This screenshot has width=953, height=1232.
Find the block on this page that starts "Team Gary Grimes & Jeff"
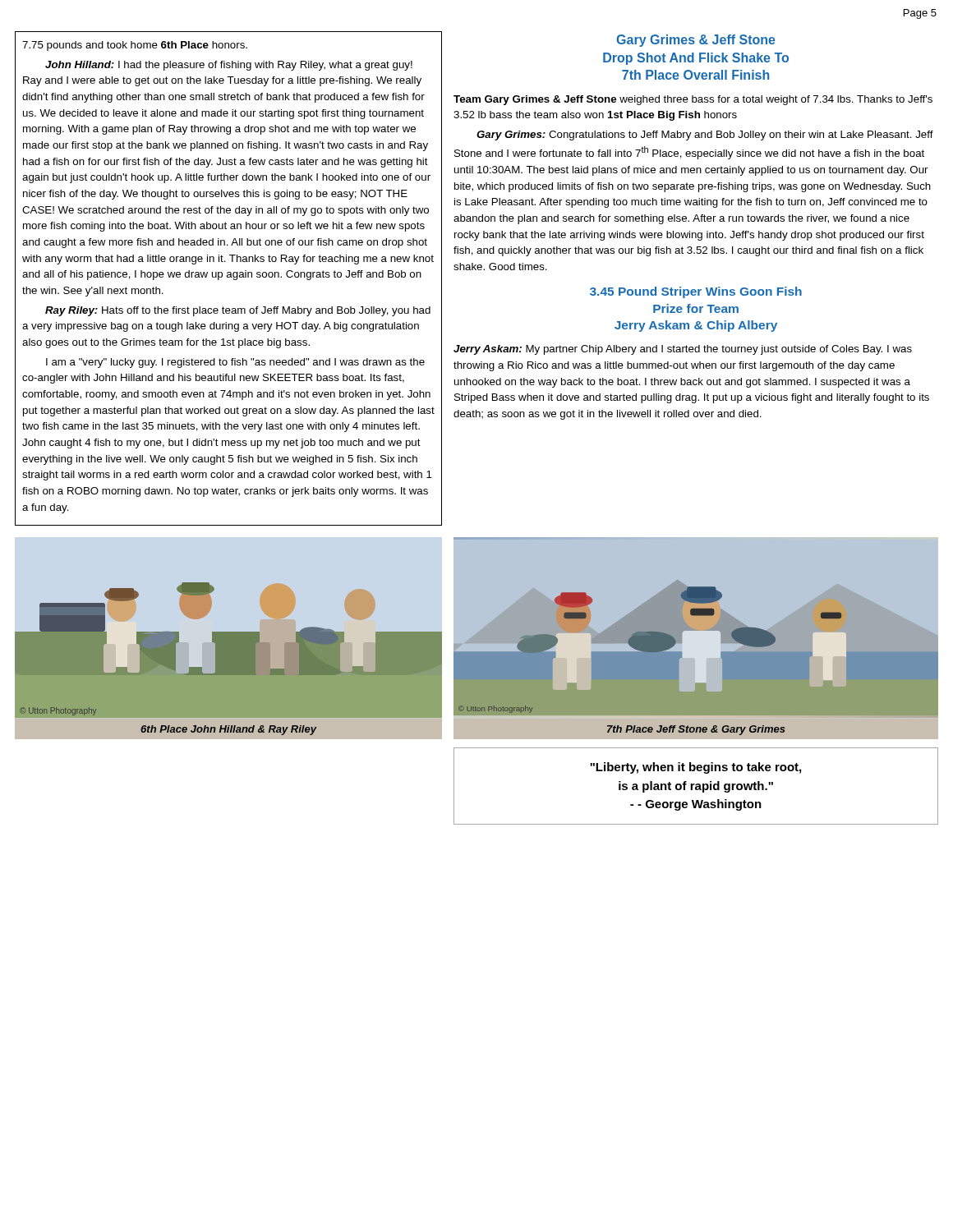(696, 183)
